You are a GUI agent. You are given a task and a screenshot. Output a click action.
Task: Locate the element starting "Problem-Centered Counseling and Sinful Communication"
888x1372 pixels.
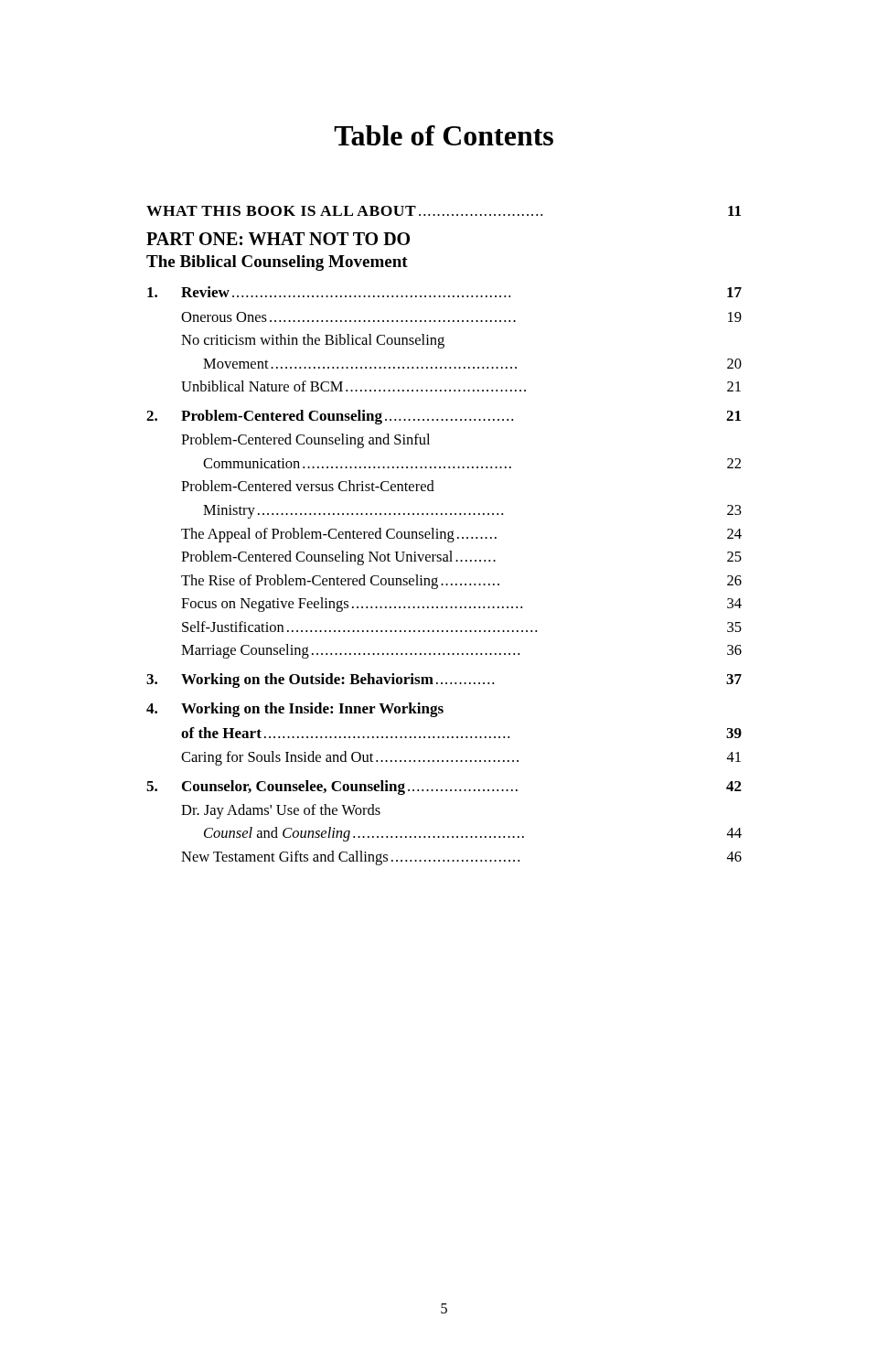click(x=305, y=441)
